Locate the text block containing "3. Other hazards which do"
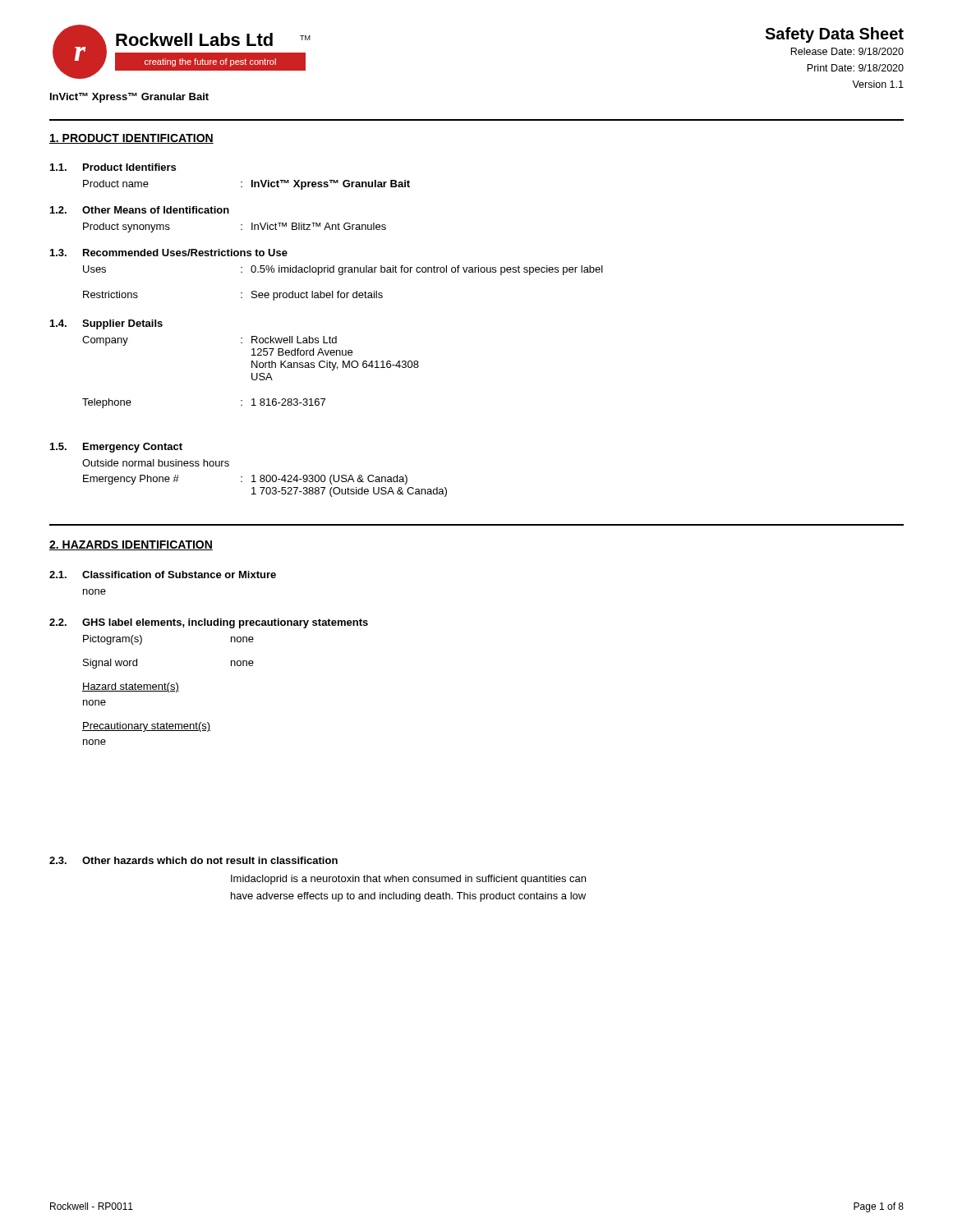The width and height of the screenshot is (953, 1232). (476, 879)
